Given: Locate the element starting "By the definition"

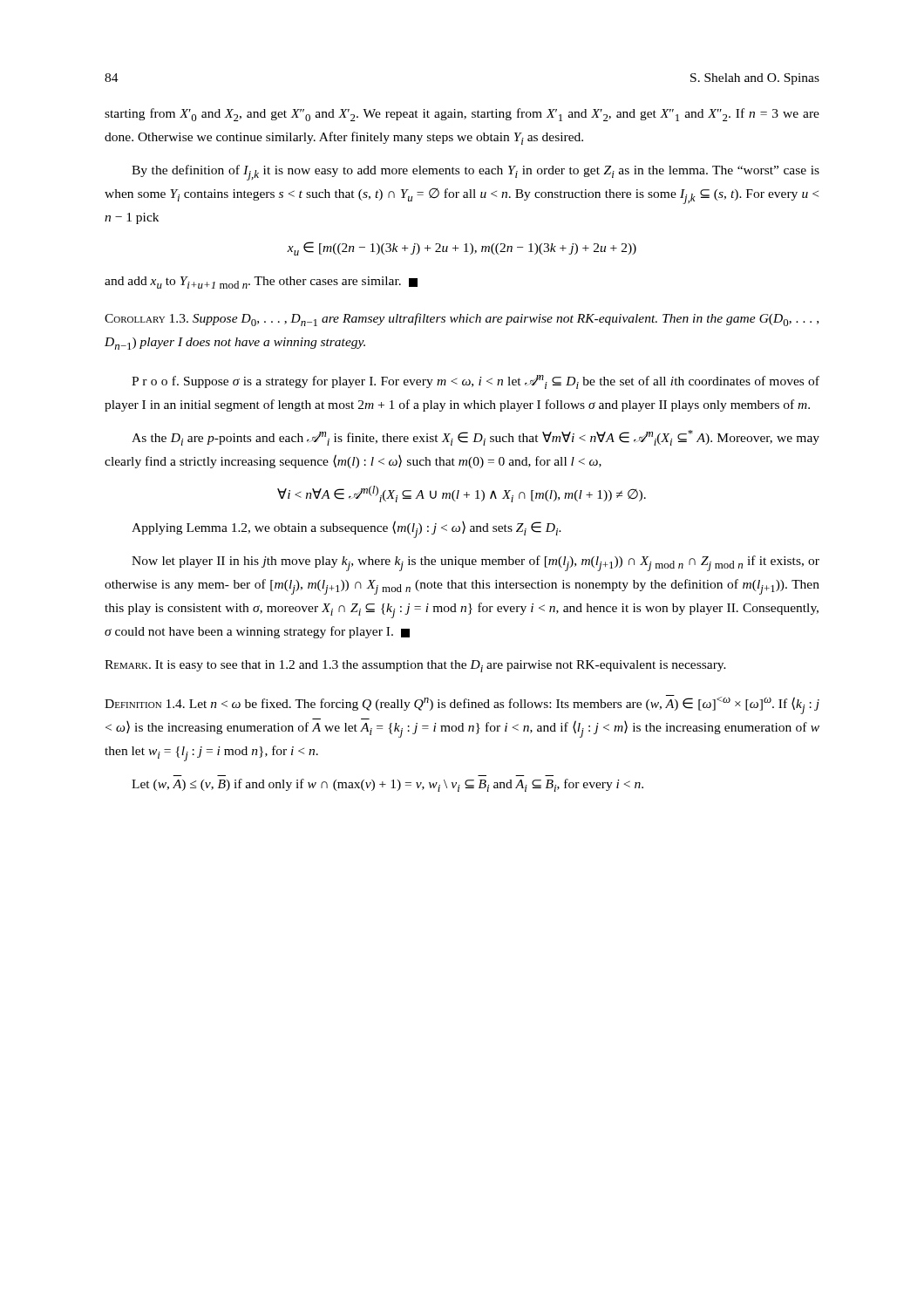Looking at the screenshot, I should (462, 194).
